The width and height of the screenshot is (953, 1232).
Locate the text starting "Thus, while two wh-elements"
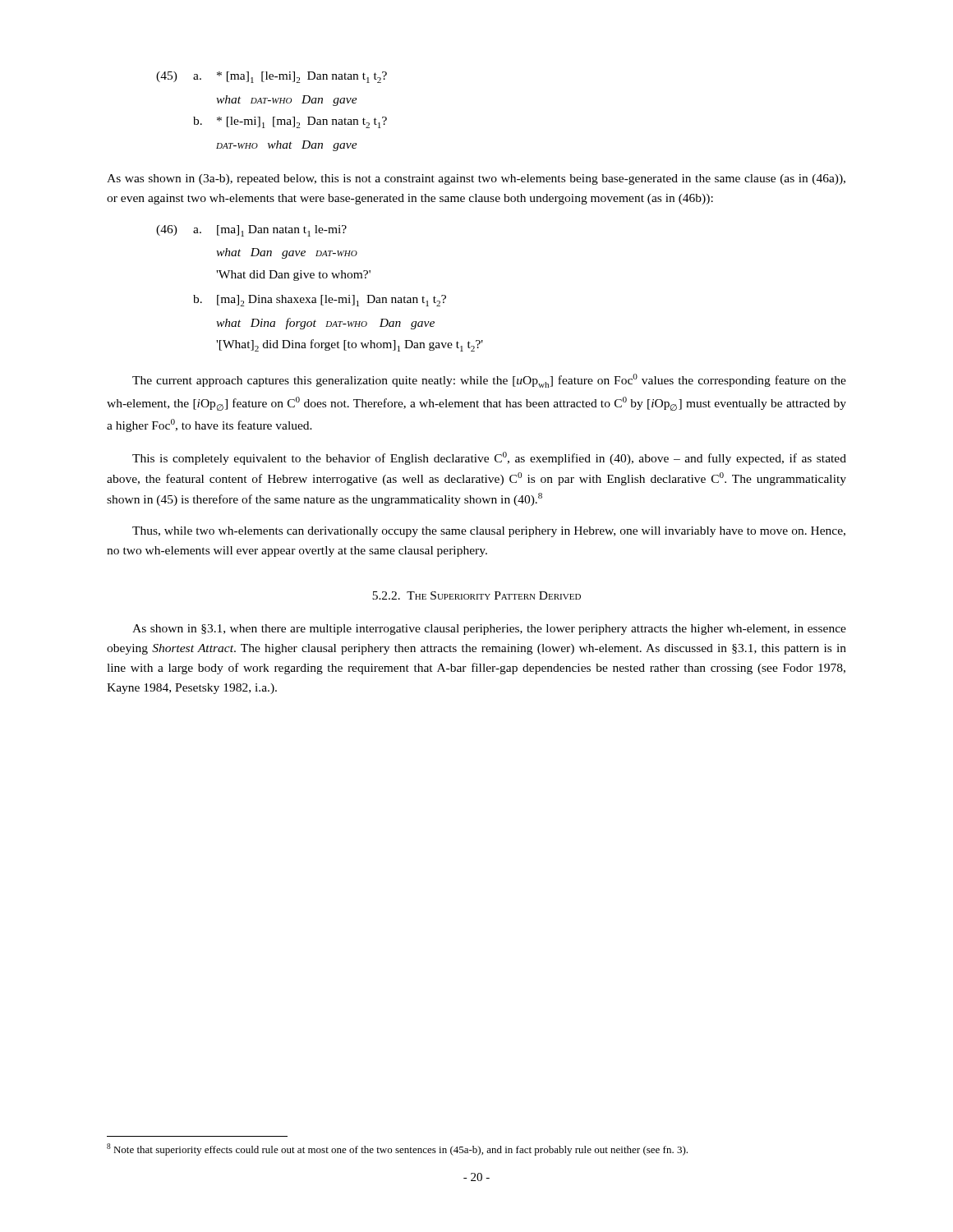[x=476, y=540]
